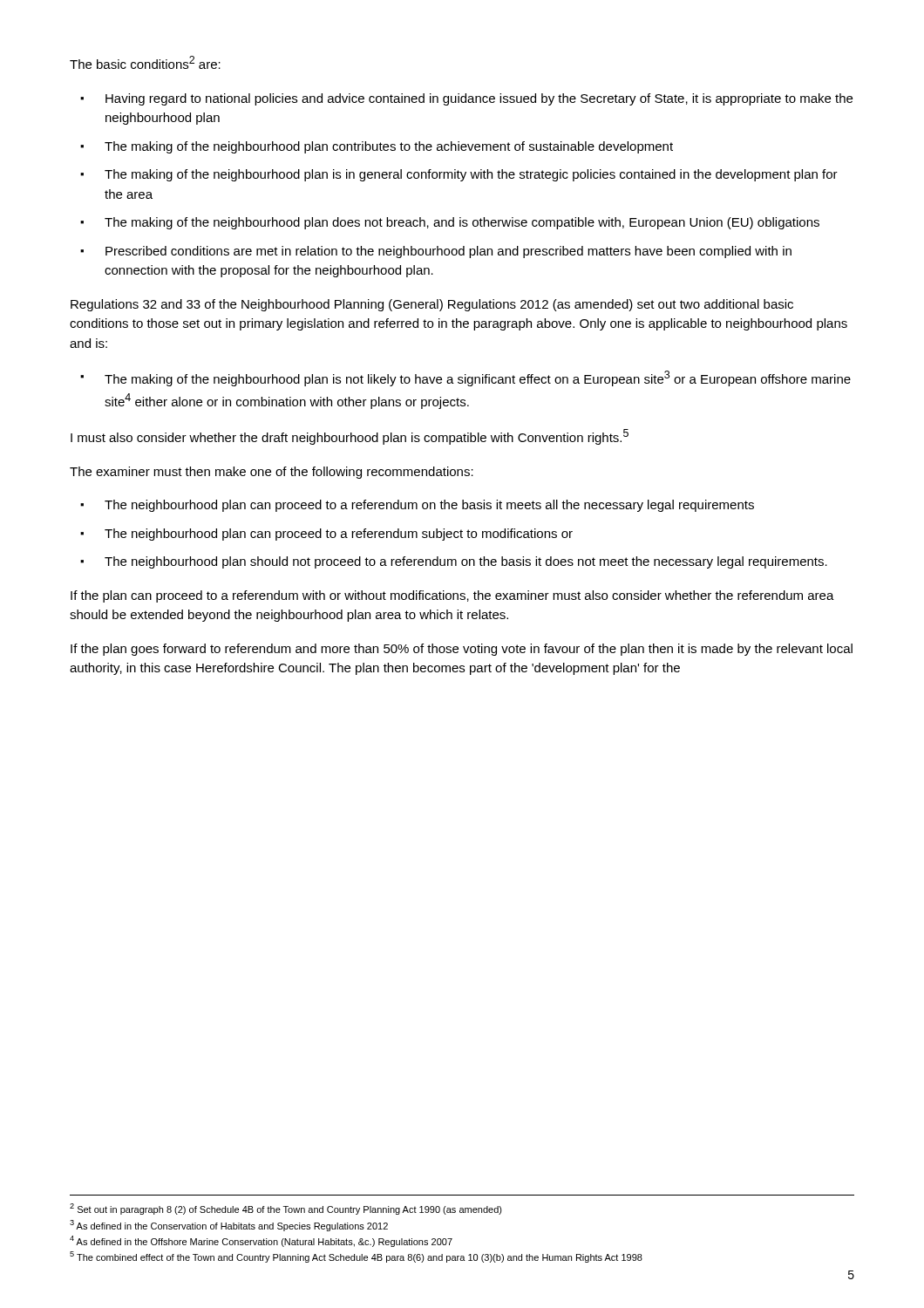Viewport: 924px width, 1308px height.
Task: Point to the block beginning "I must also consider"
Action: pos(462,437)
